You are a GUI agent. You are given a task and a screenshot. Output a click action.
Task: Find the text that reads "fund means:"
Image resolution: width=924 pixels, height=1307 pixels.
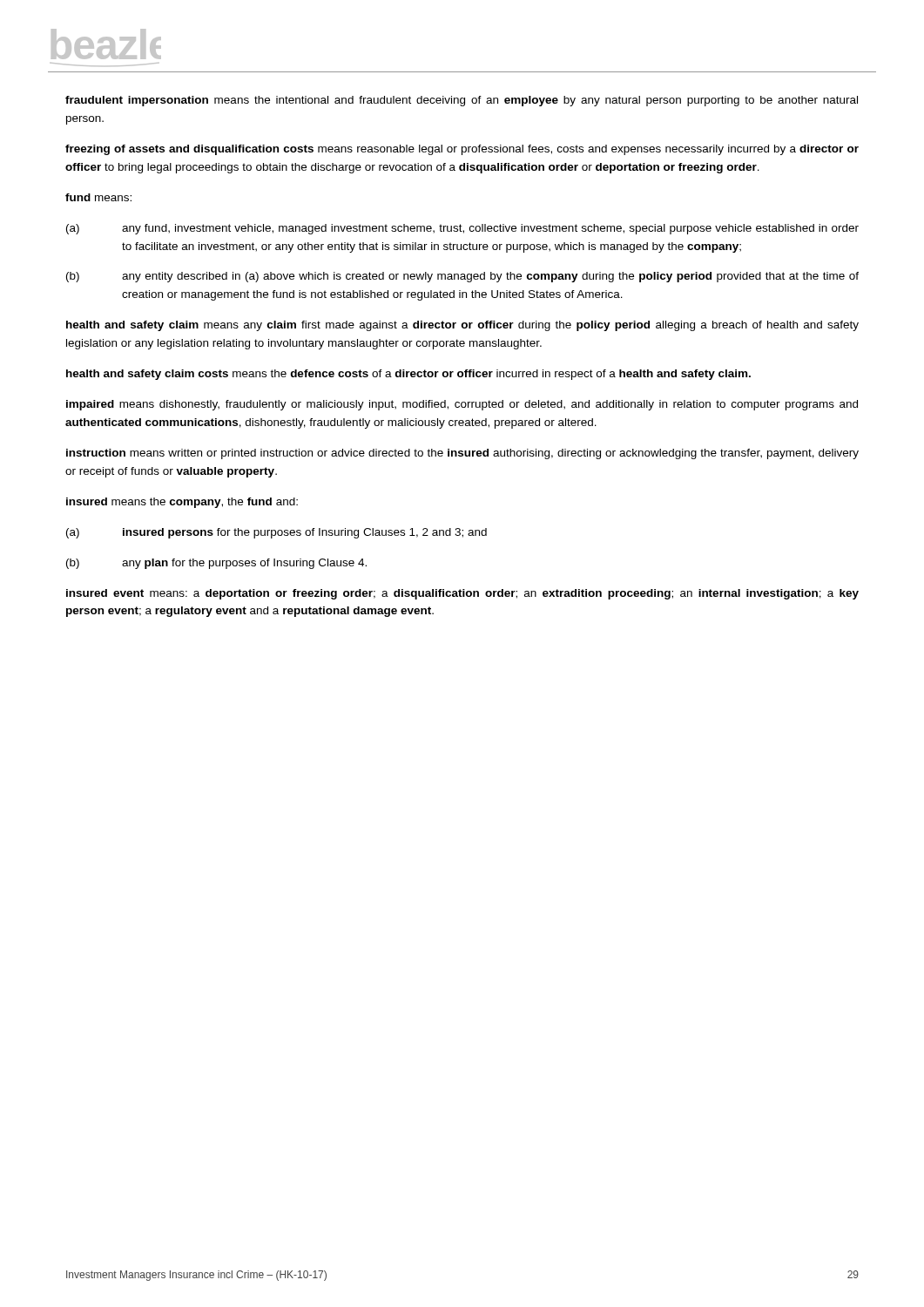coord(99,197)
